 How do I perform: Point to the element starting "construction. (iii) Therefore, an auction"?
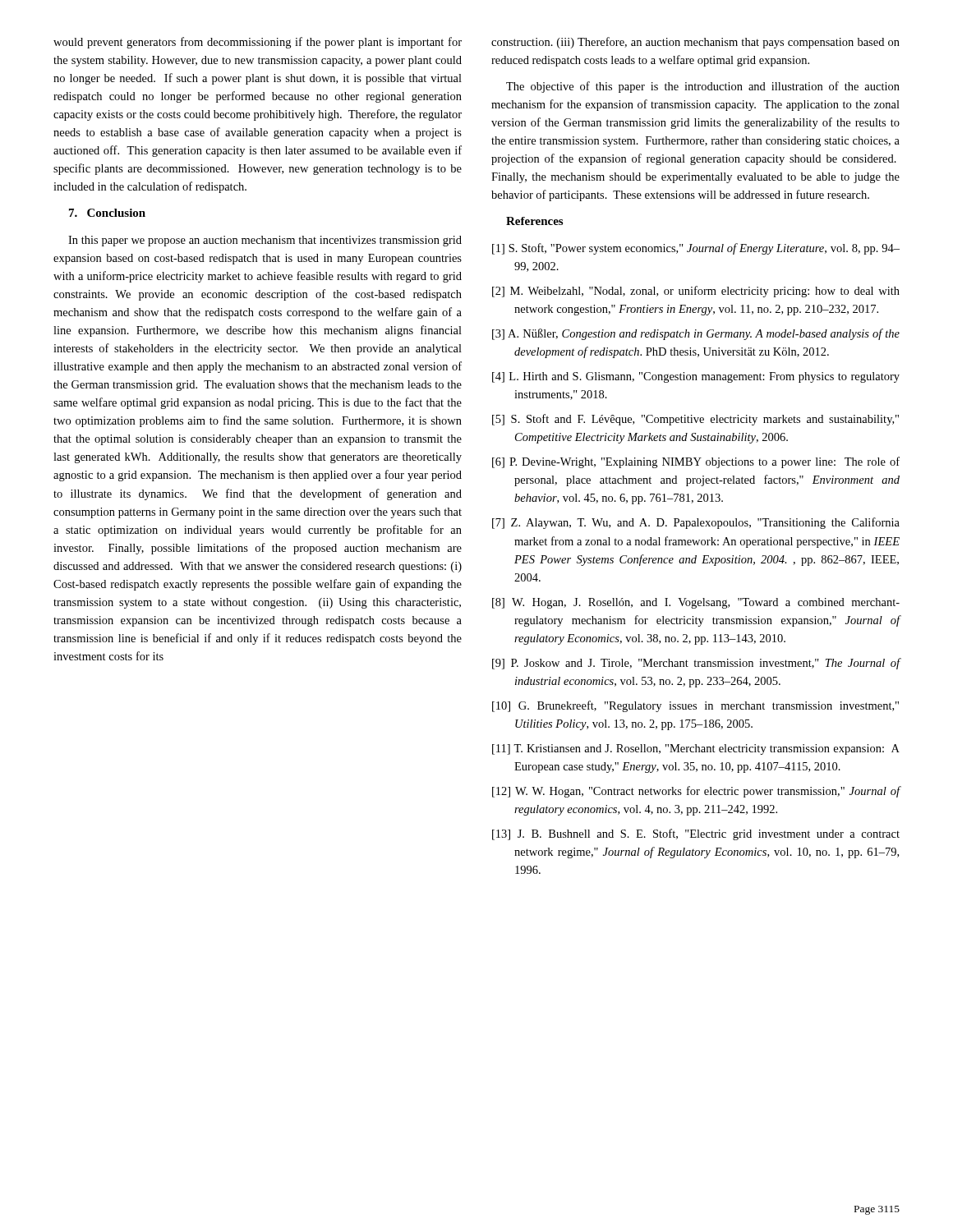coord(695,118)
